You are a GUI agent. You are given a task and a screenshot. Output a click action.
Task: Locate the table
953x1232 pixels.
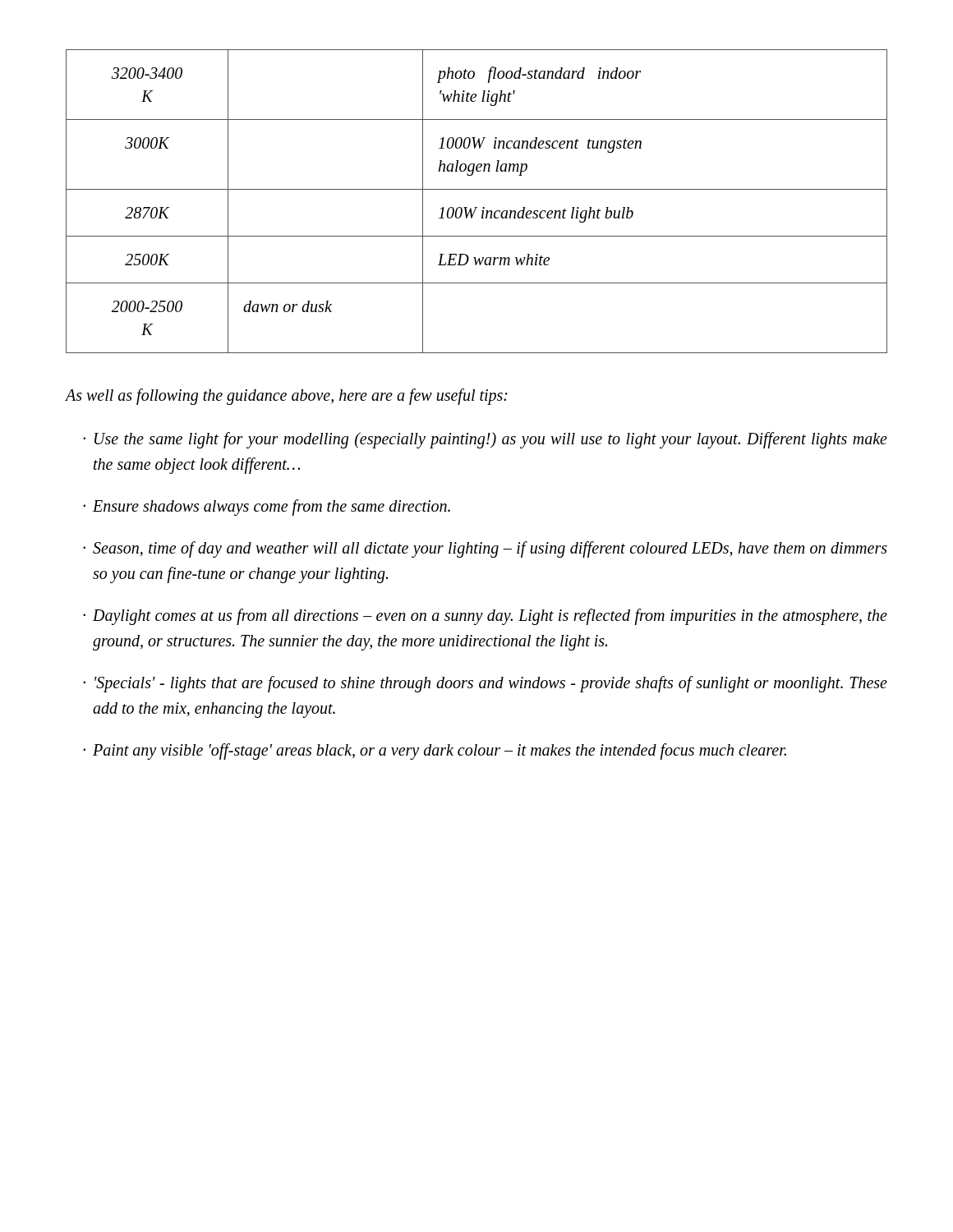coord(476,201)
